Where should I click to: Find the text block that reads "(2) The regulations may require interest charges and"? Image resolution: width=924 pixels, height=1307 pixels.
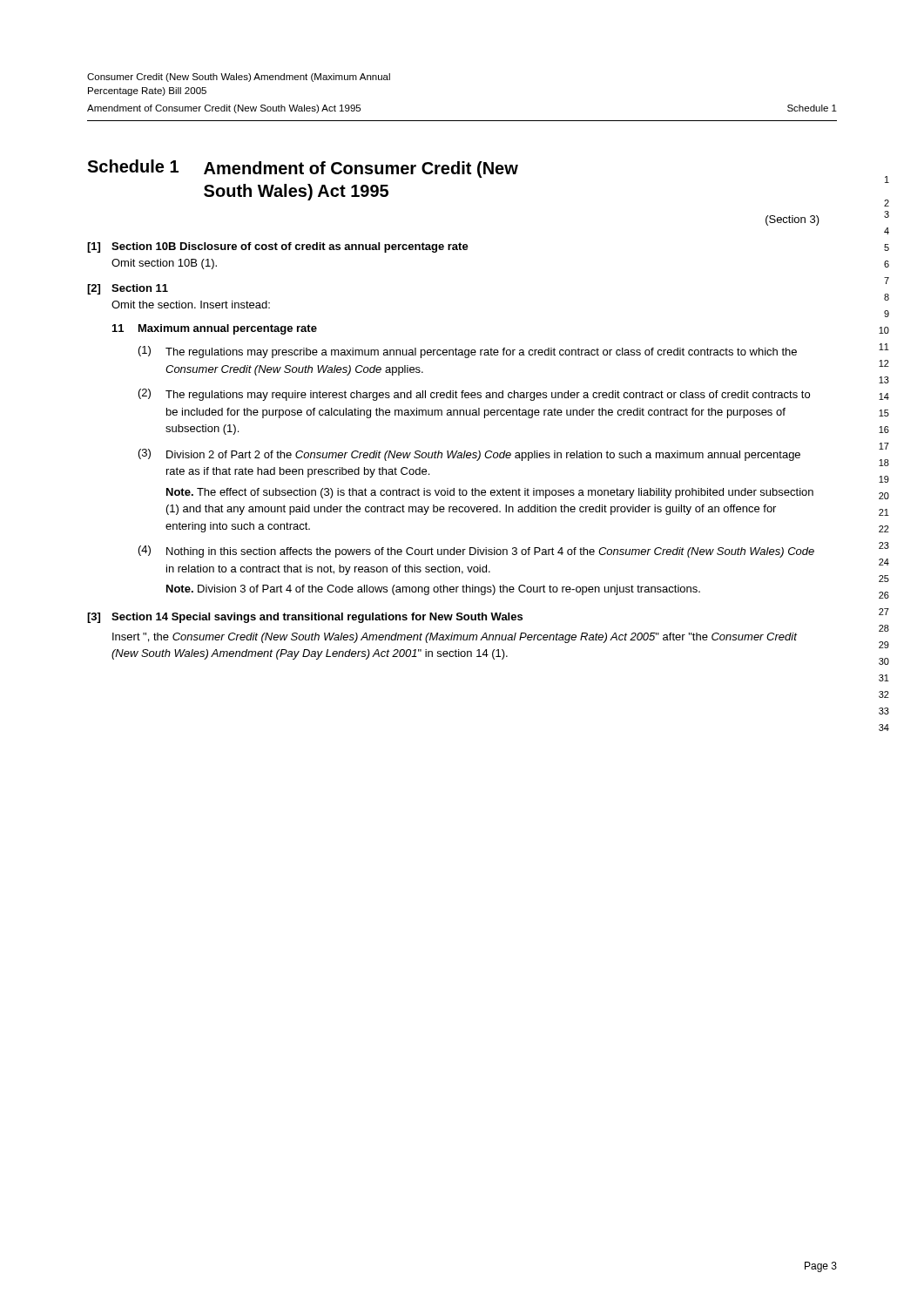[479, 411]
